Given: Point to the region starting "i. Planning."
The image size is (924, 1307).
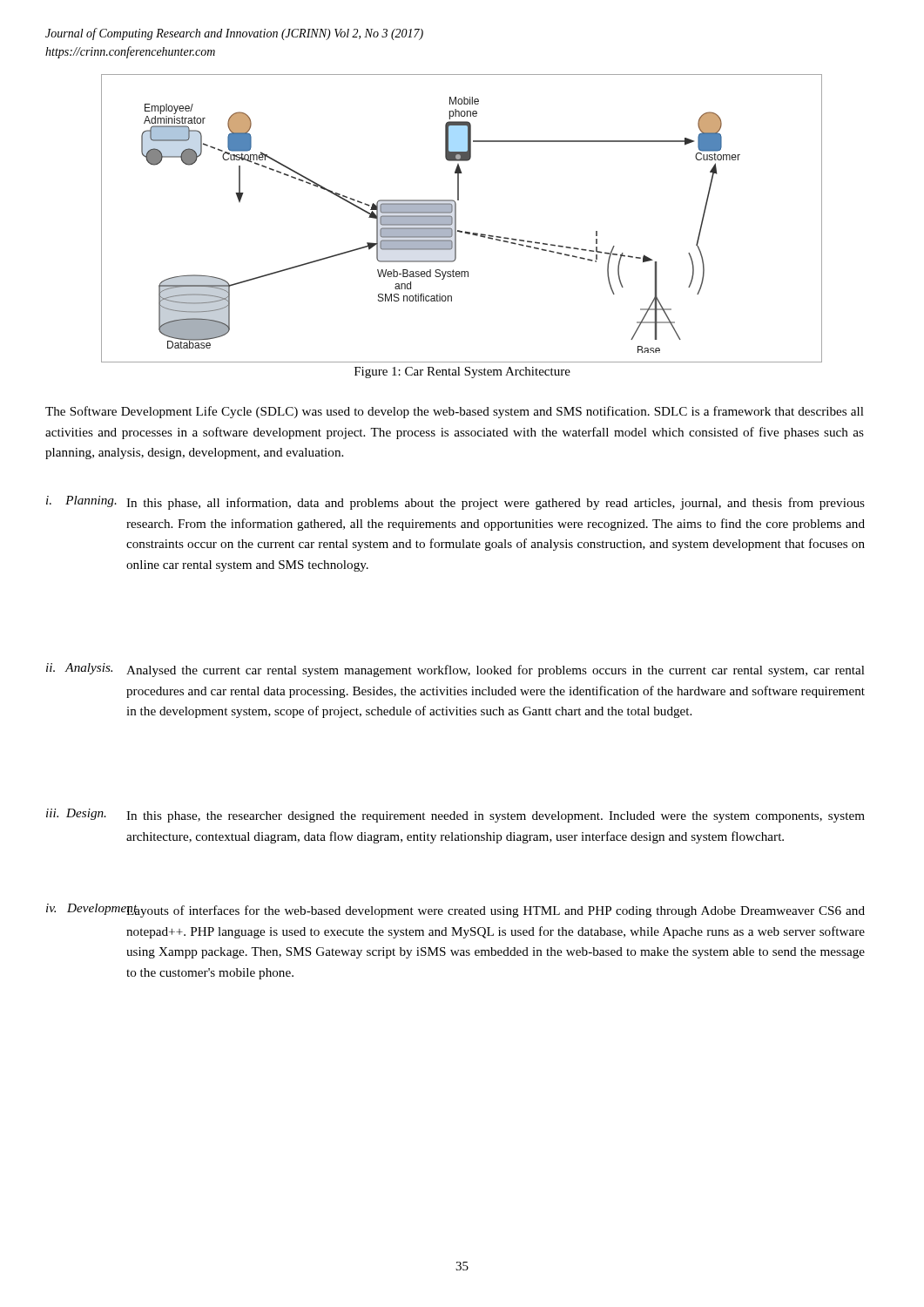Looking at the screenshot, I should 81,500.
